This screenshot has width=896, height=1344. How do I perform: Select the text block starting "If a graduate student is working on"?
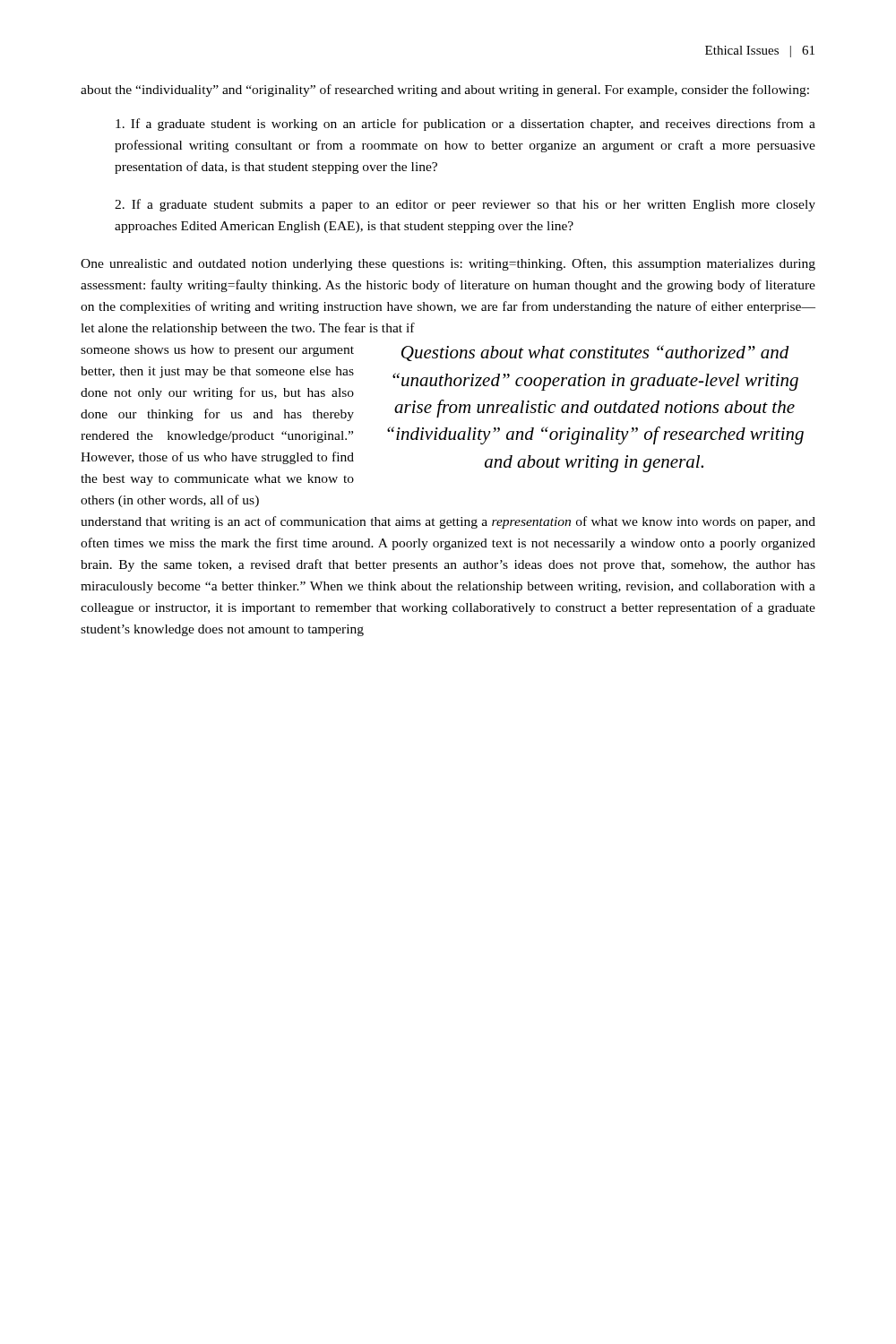click(465, 145)
